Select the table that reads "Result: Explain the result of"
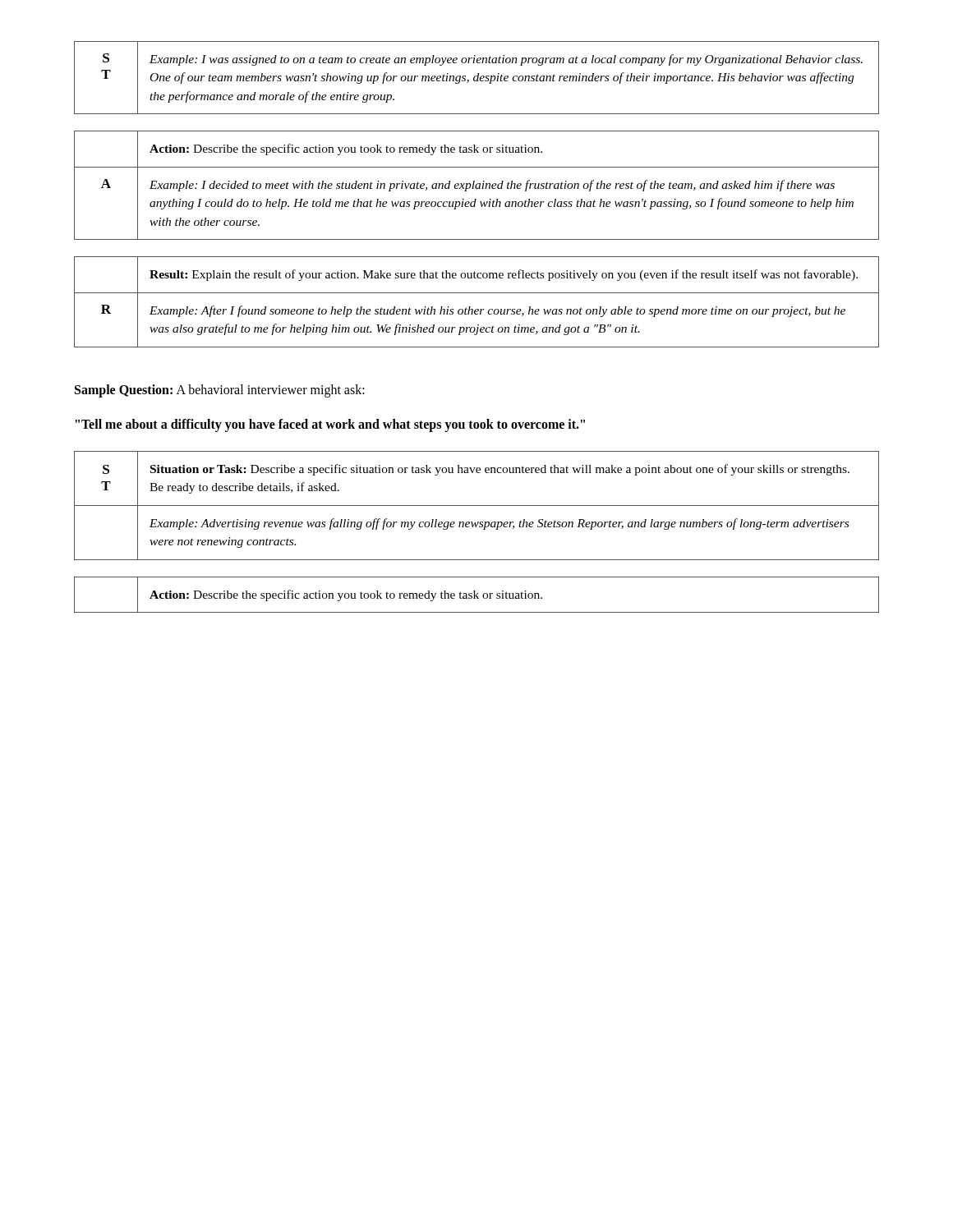 click(x=476, y=302)
